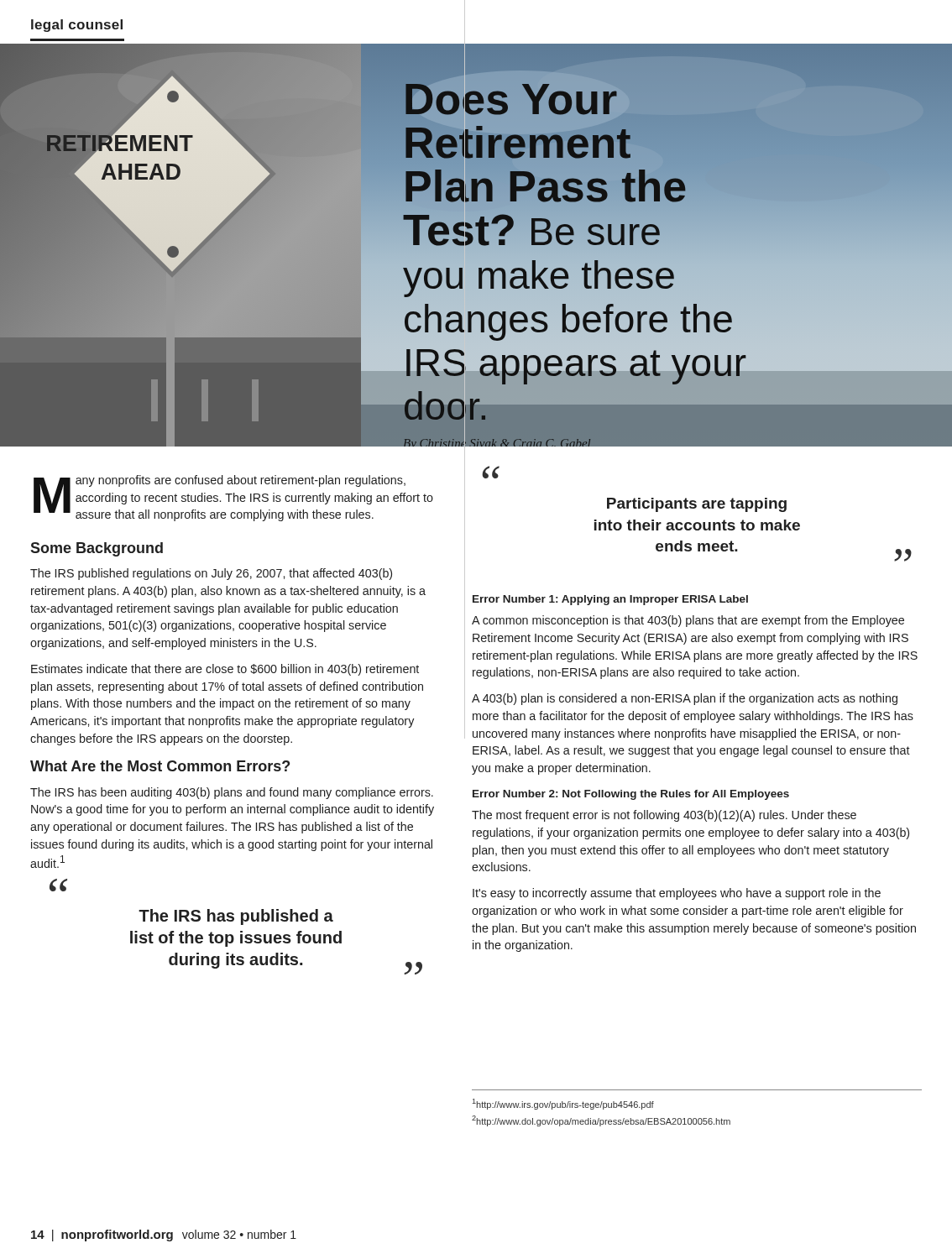Where is the passage that starts "Estimates indicate that"?

[x=227, y=704]
